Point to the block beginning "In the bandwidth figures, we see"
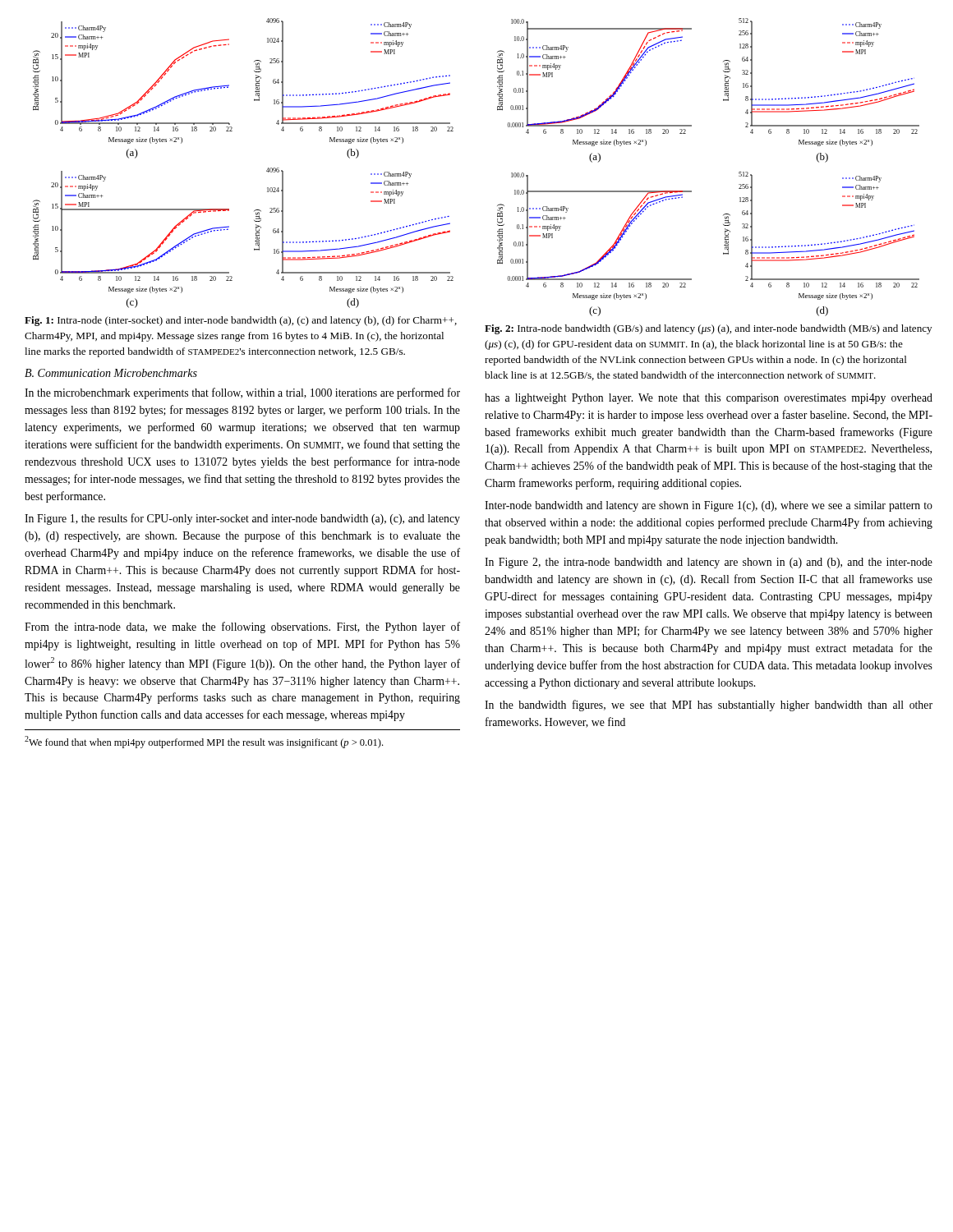Image resolution: width=953 pixels, height=1232 pixels. point(709,714)
